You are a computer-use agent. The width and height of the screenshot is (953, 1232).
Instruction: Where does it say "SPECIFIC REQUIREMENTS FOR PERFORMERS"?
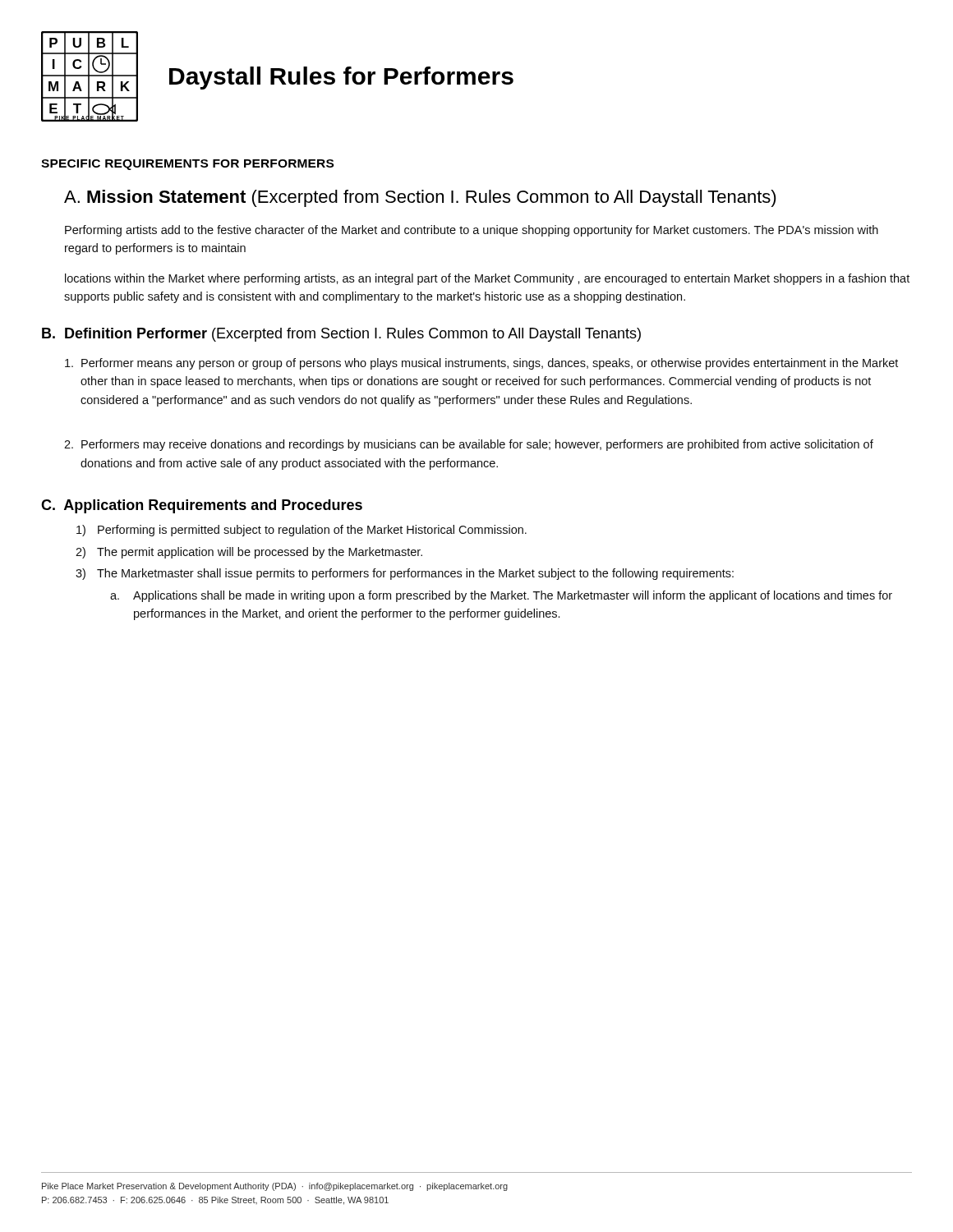tap(188, 163)
